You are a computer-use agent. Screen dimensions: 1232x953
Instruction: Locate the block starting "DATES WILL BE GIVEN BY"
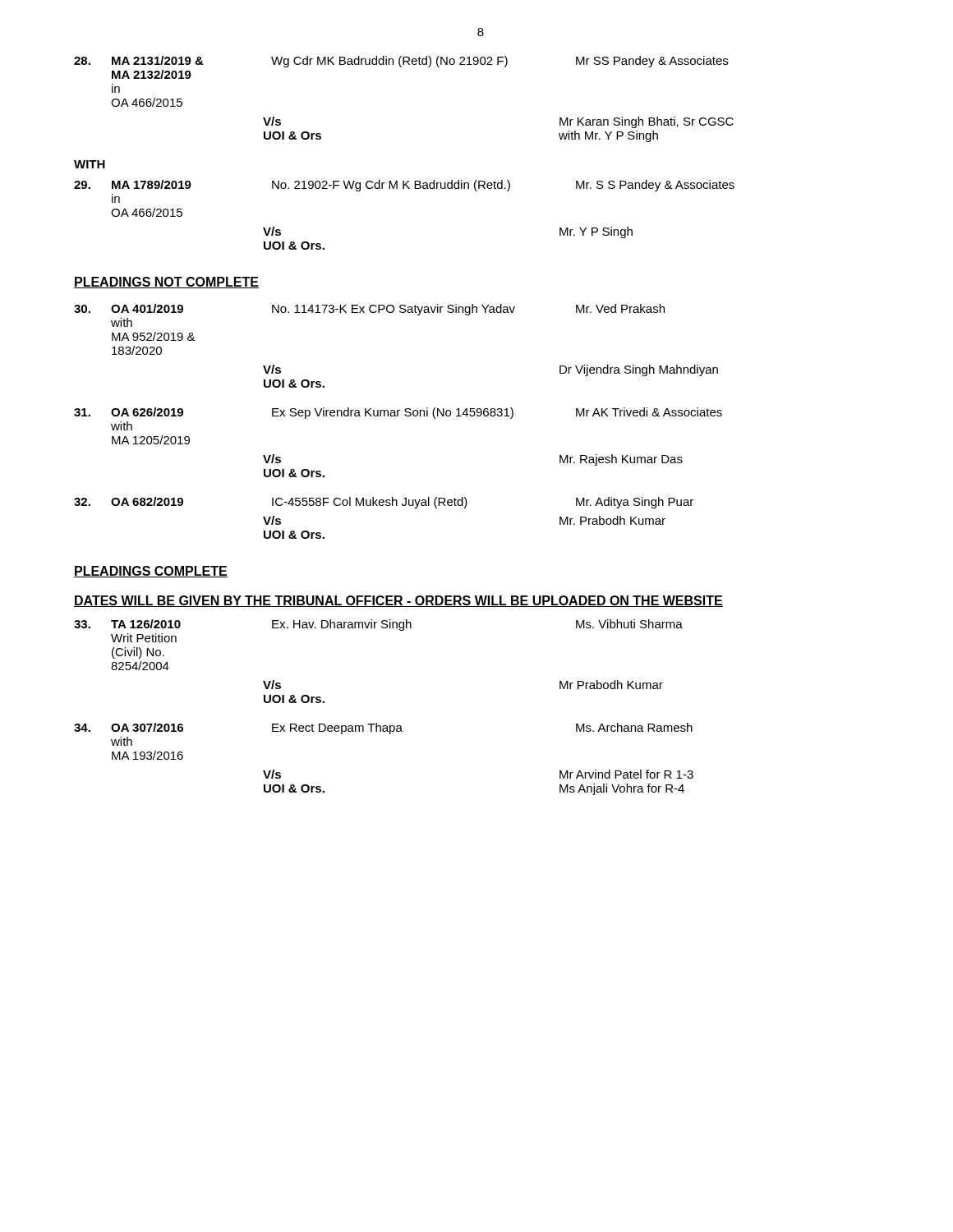pyautogui.click(x=398, y=601)
